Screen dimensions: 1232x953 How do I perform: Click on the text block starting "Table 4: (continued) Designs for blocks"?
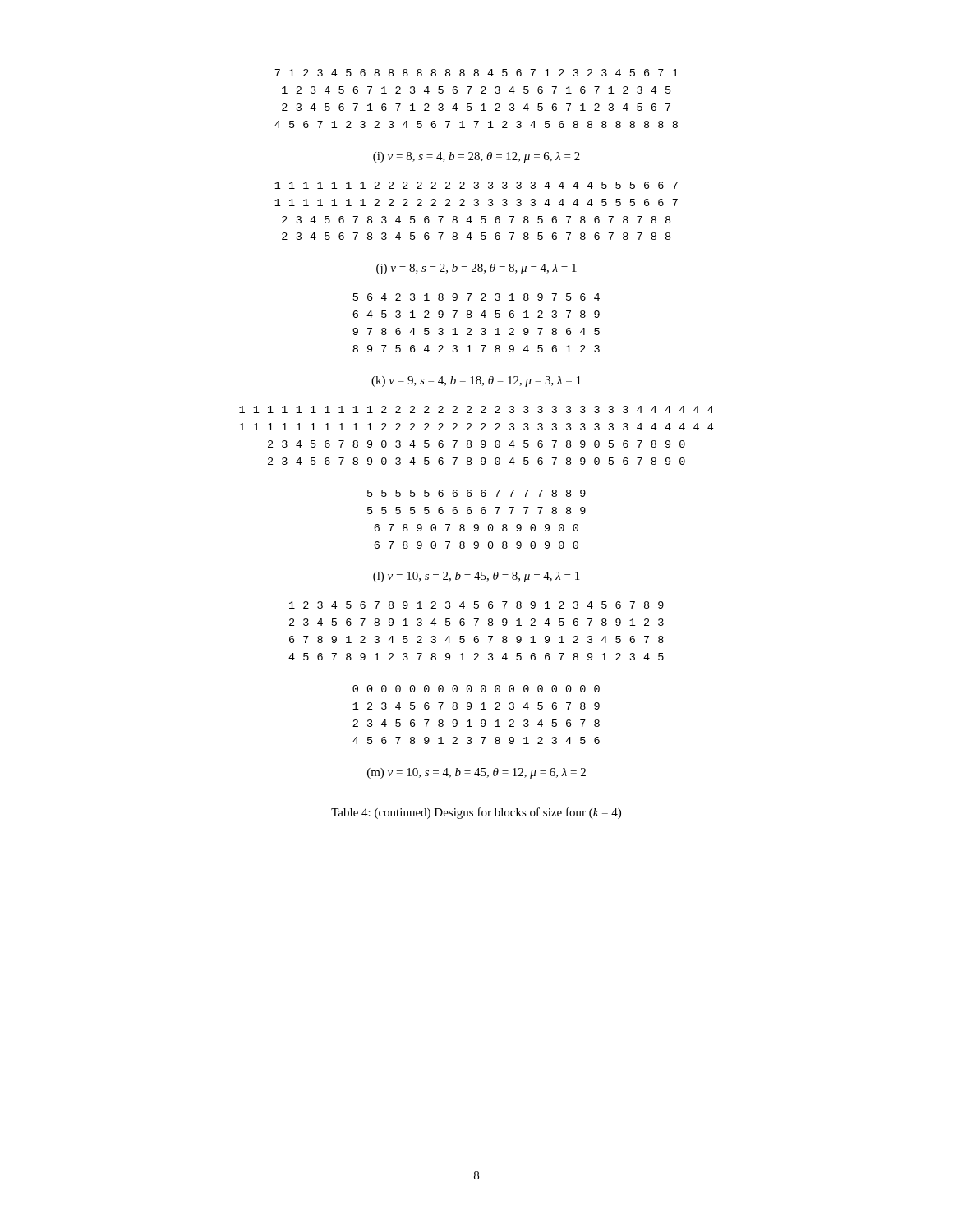tap(476, 812)
